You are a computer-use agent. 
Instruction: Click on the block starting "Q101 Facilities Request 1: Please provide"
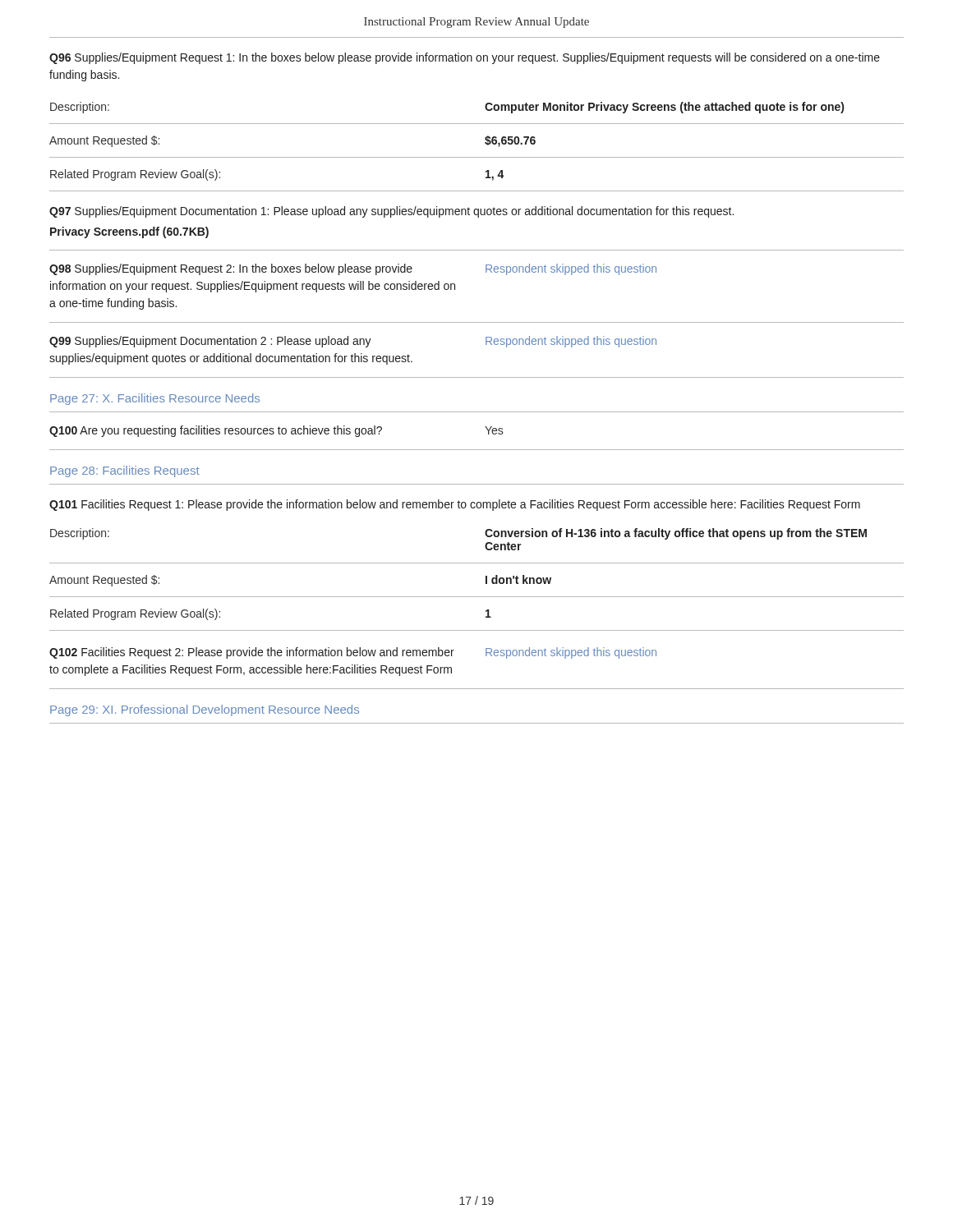(x=455, y=504)
